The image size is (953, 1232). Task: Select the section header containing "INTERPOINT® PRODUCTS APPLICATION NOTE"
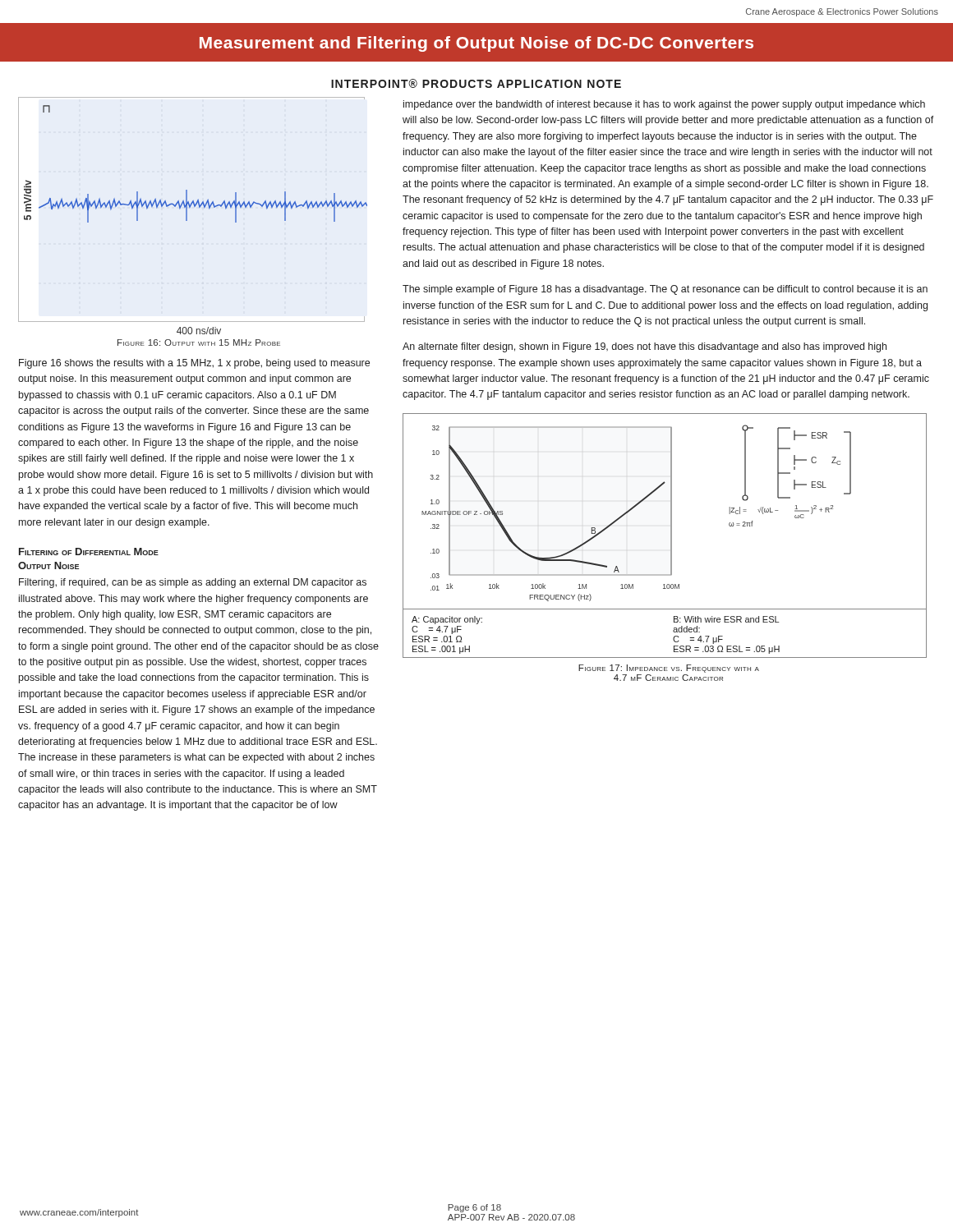point(476,84)
